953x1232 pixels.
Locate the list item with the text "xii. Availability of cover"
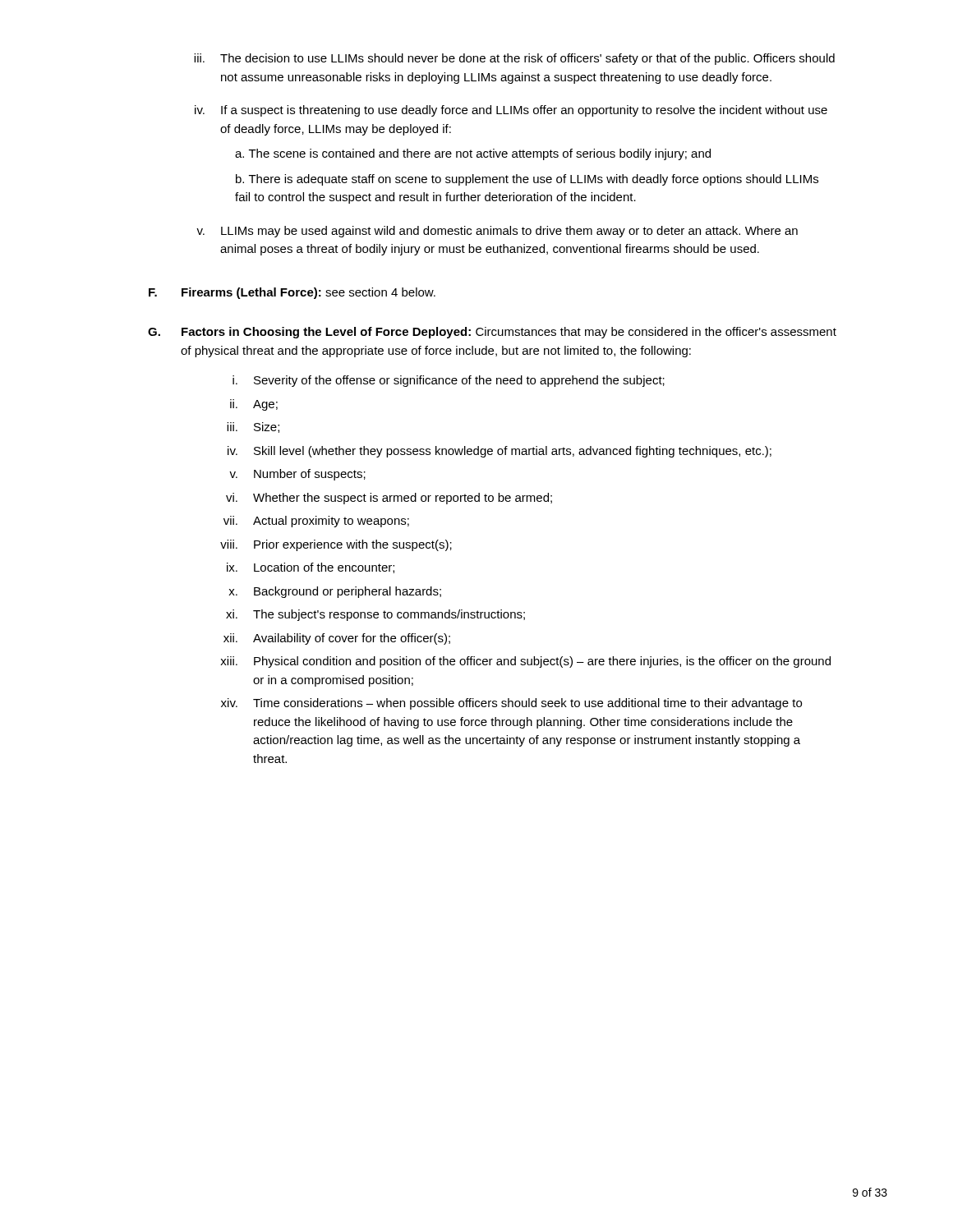coord(337,639)
